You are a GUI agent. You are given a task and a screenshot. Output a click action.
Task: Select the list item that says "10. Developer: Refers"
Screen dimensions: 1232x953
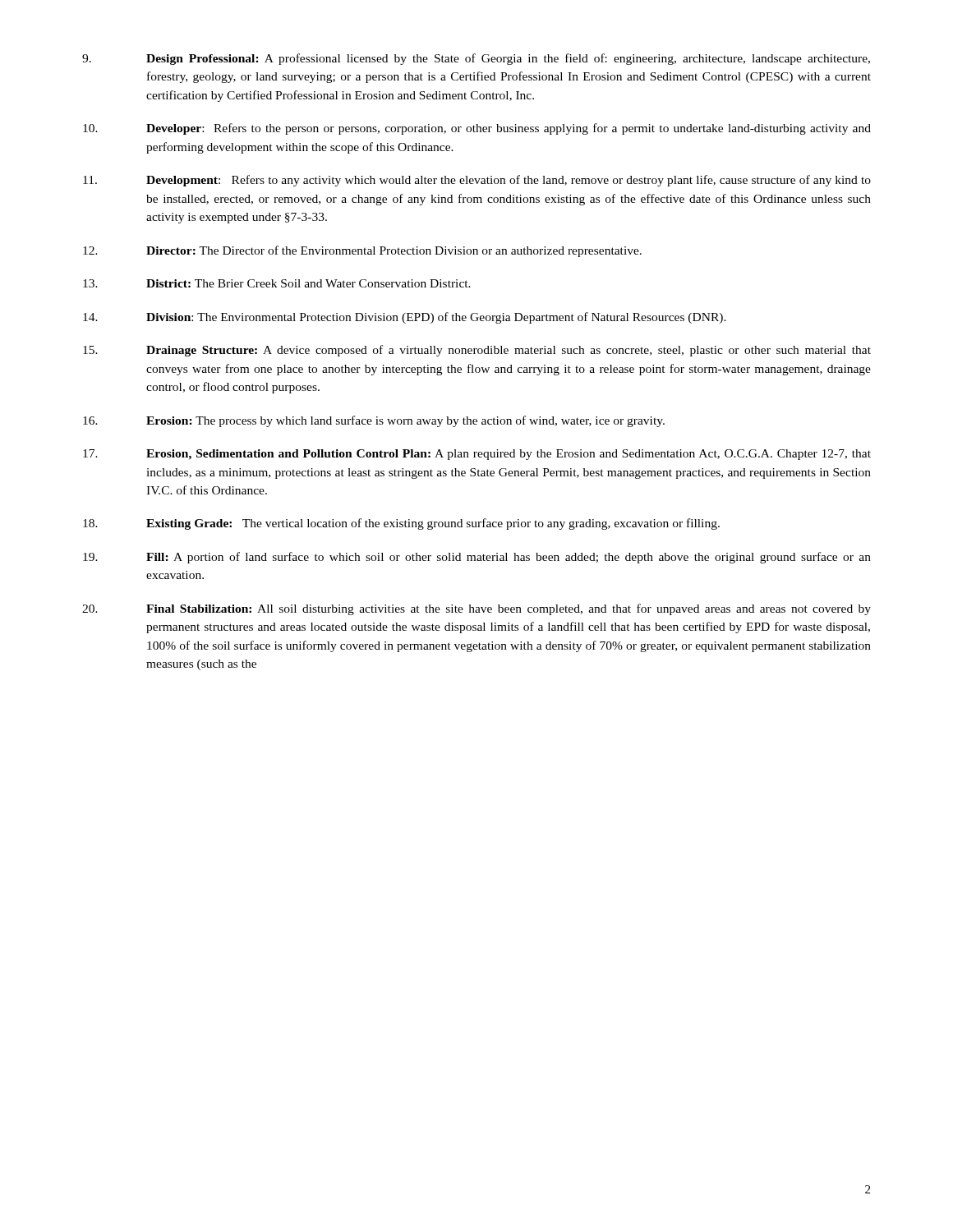[476, 138]
